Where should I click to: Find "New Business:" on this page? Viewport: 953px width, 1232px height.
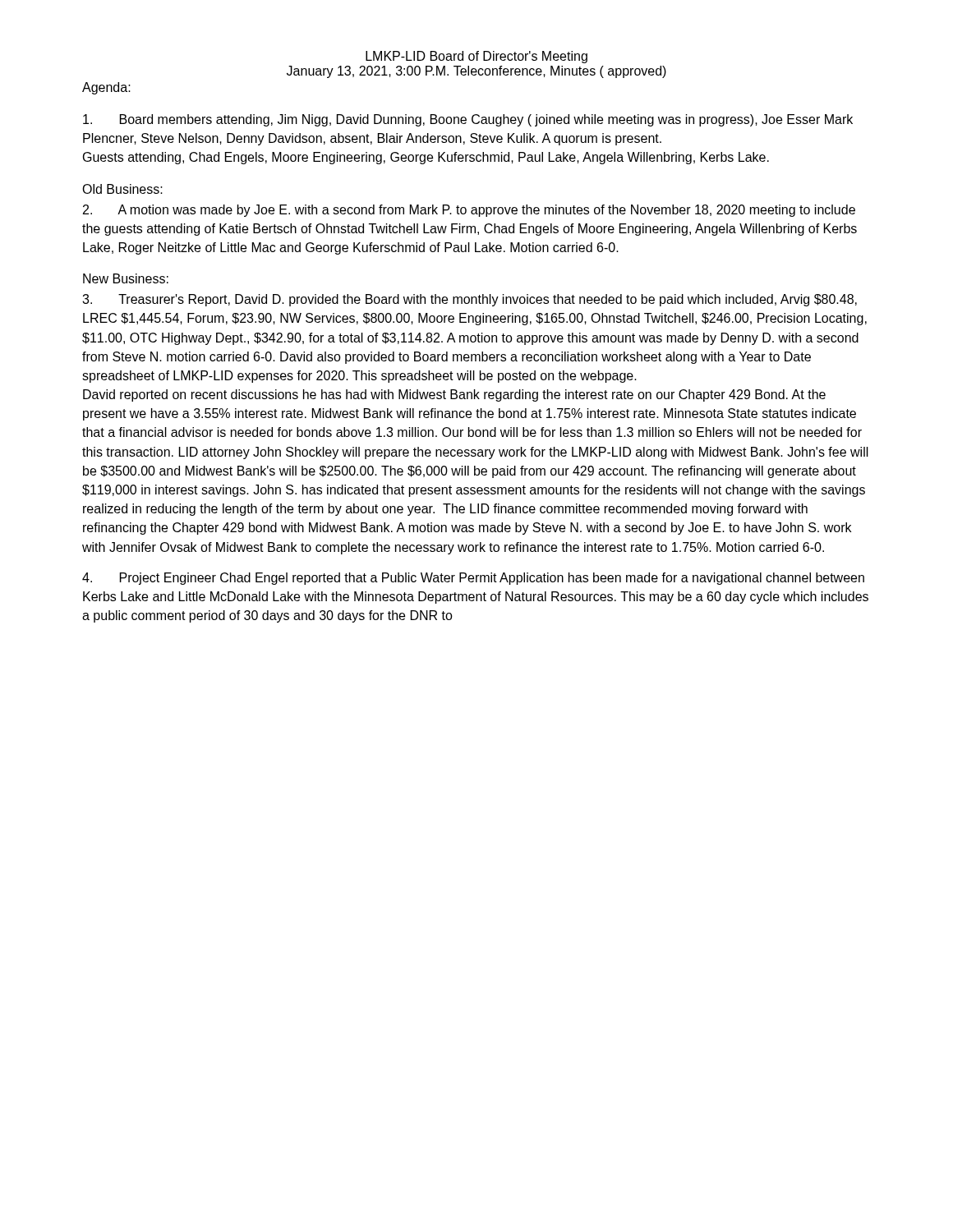click(126, 279)
